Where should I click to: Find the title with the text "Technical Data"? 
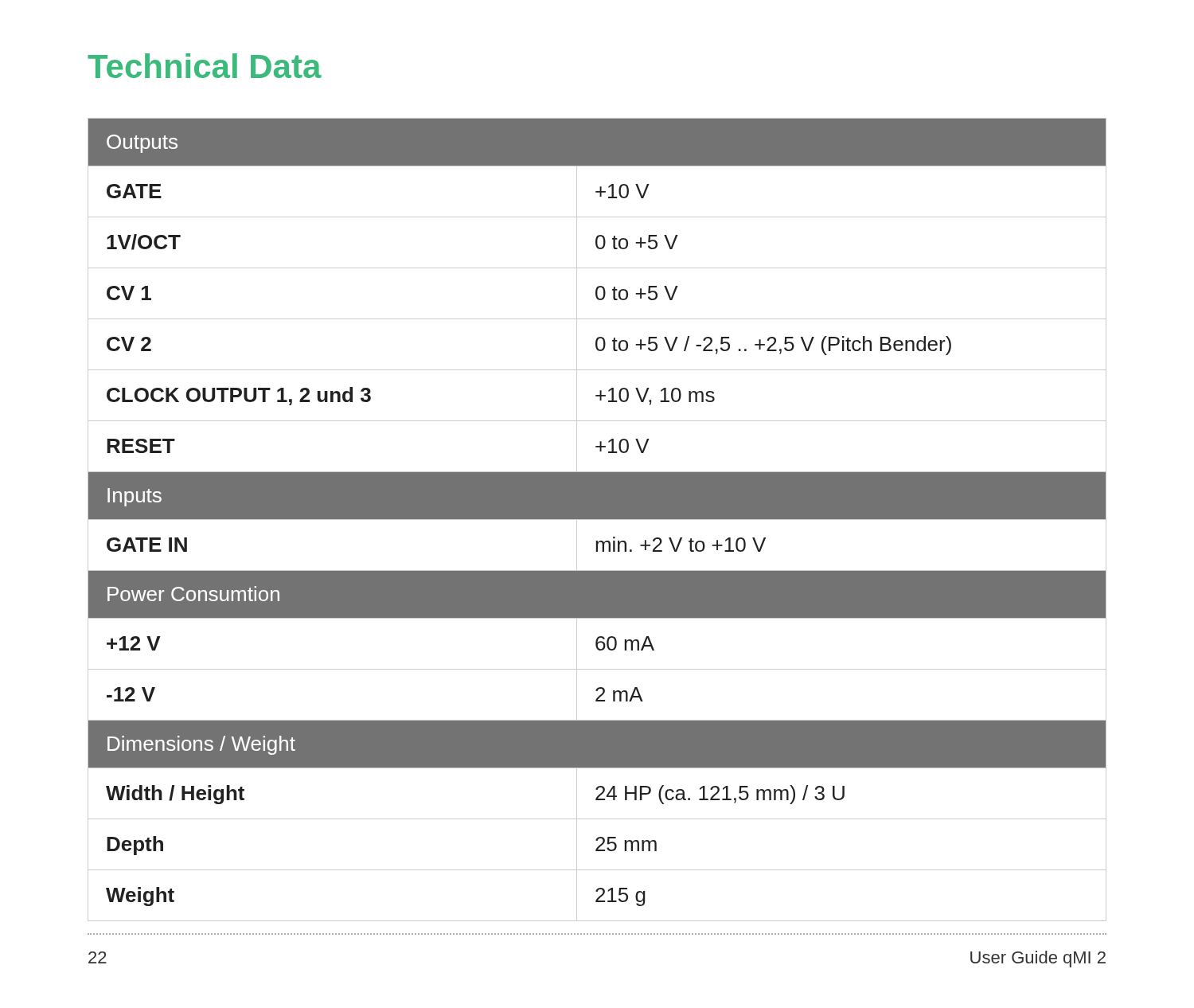[204, 66]
